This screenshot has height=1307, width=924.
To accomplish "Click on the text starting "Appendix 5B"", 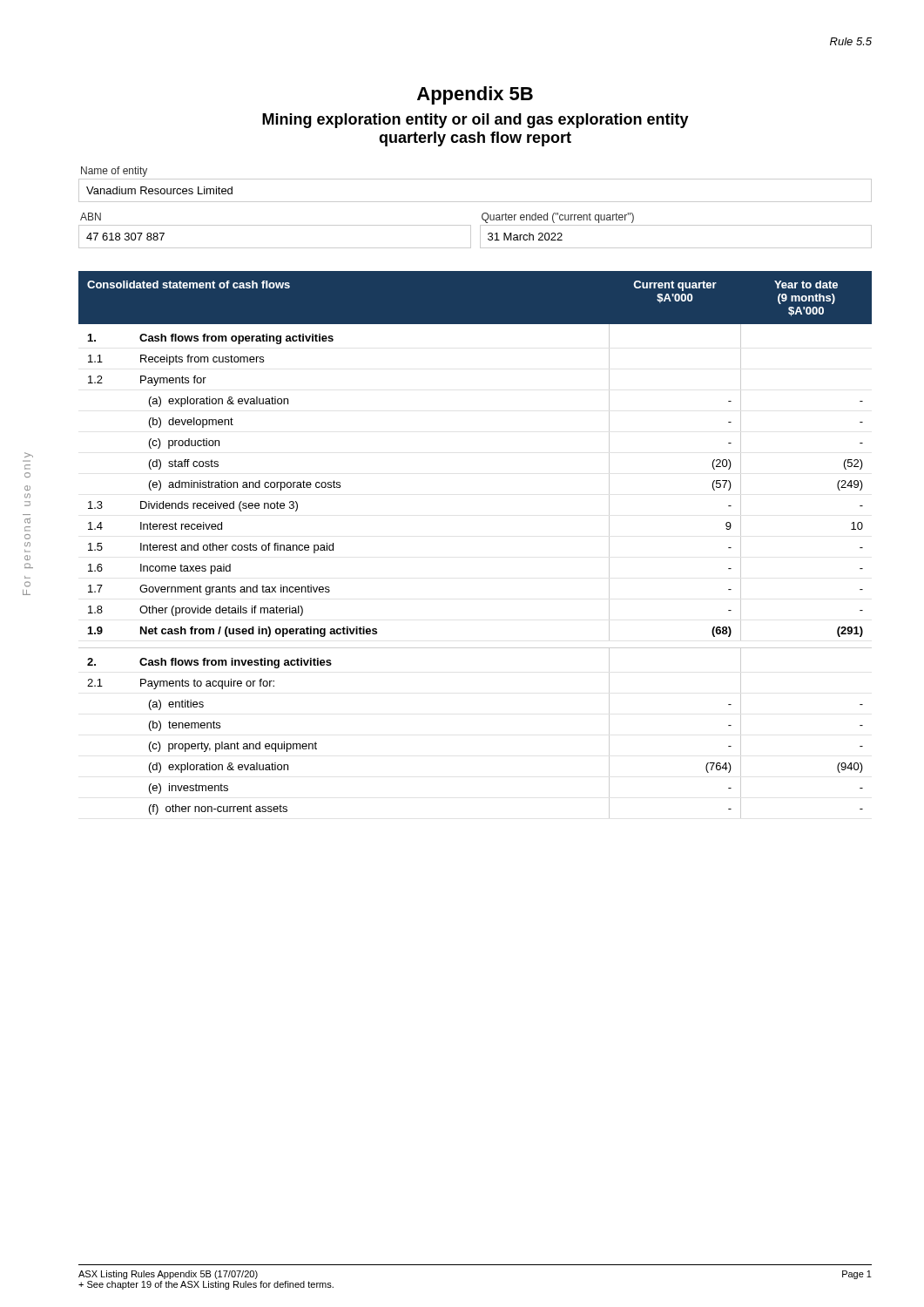I will pyautogui.click(x=475, y=94).
